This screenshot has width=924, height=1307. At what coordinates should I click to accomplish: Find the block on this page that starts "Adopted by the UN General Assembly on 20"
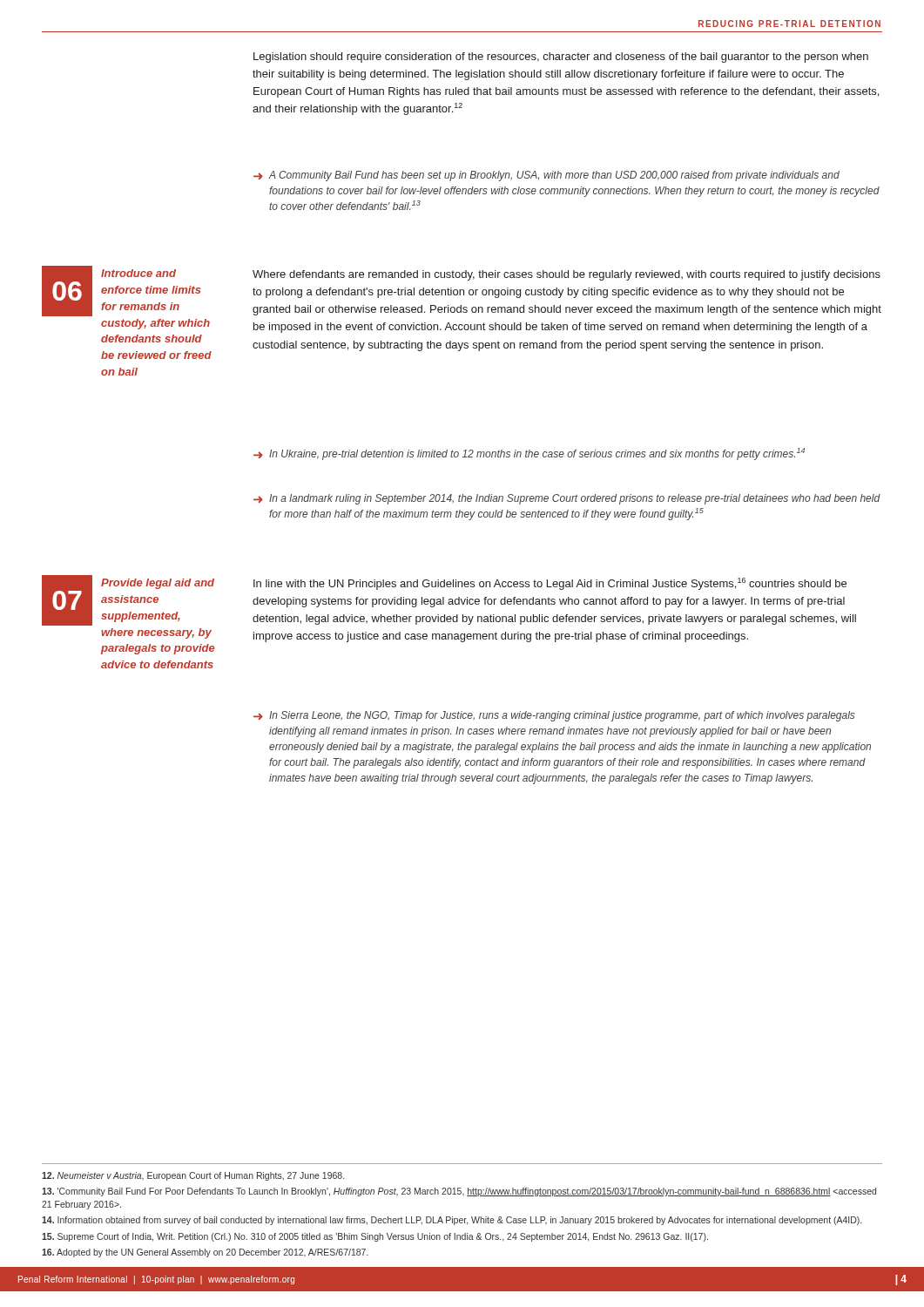(205, 1252)
